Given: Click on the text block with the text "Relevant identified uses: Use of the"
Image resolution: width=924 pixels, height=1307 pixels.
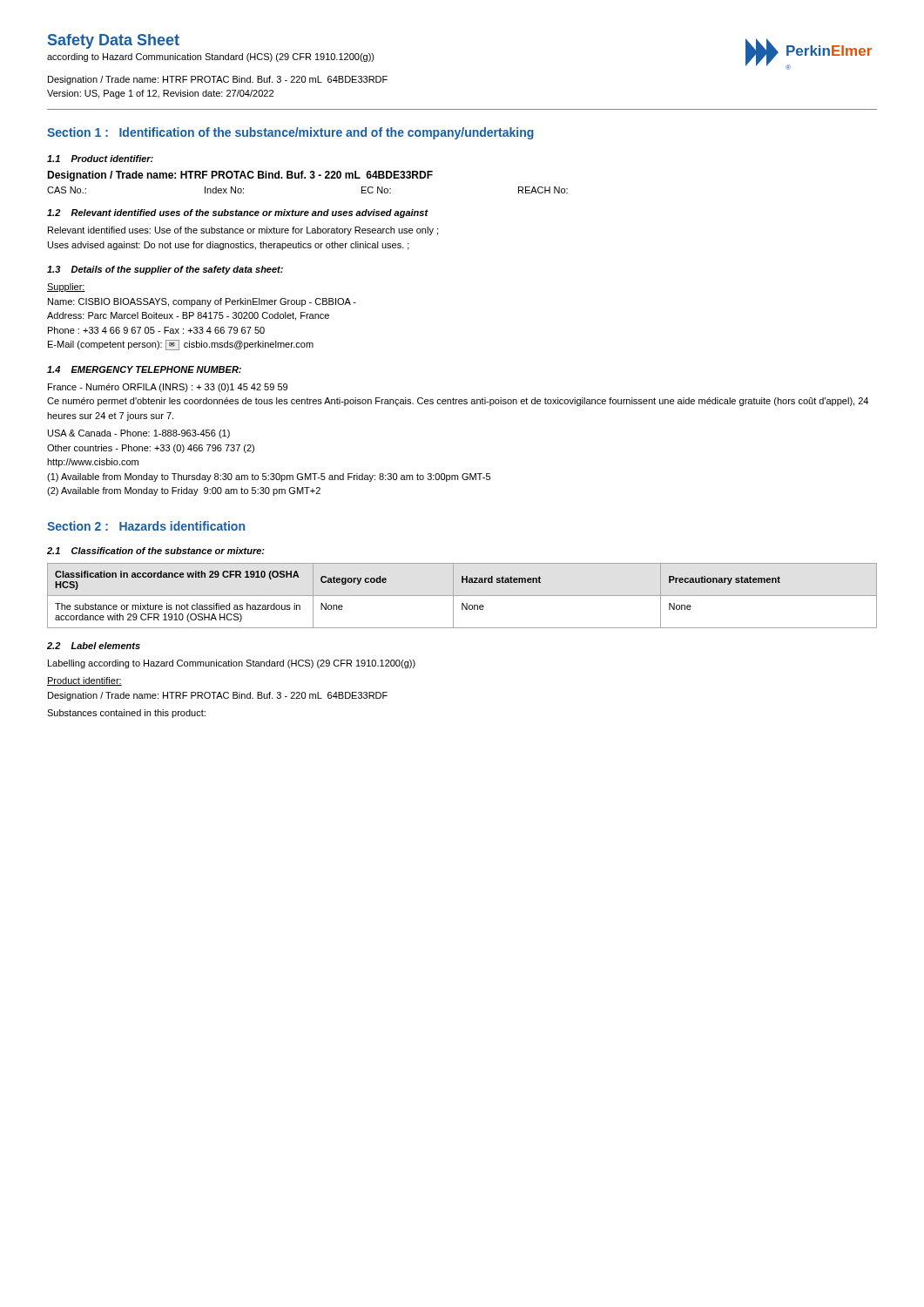Looking at the screenshot, I should (x=243, y=231).
